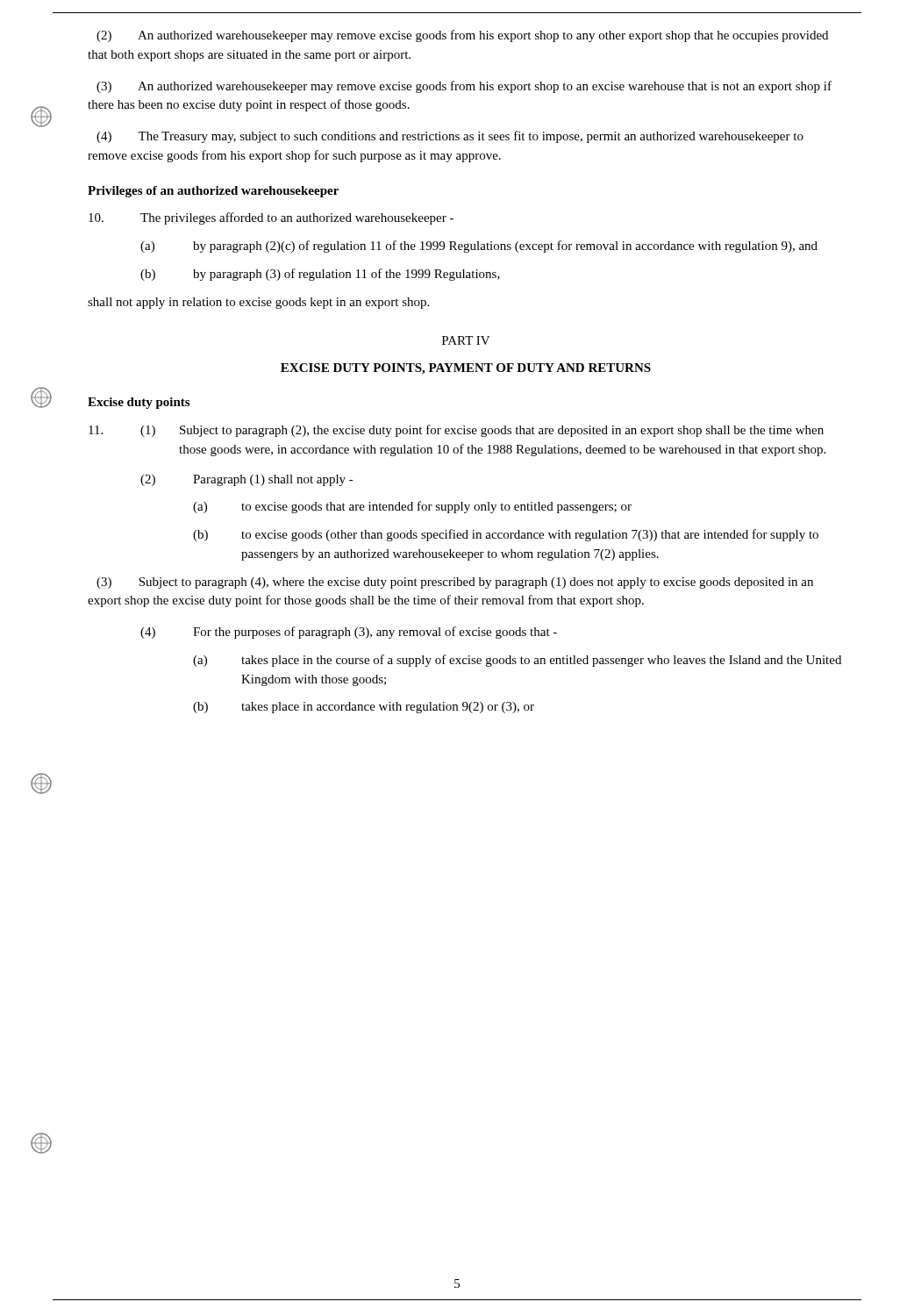This screenshot has width=914, height=1316.
Task: Navigate to the block starting "EXCISE DUTY POINTS, PAYMENT OF"
Action: tap(466, 367)
